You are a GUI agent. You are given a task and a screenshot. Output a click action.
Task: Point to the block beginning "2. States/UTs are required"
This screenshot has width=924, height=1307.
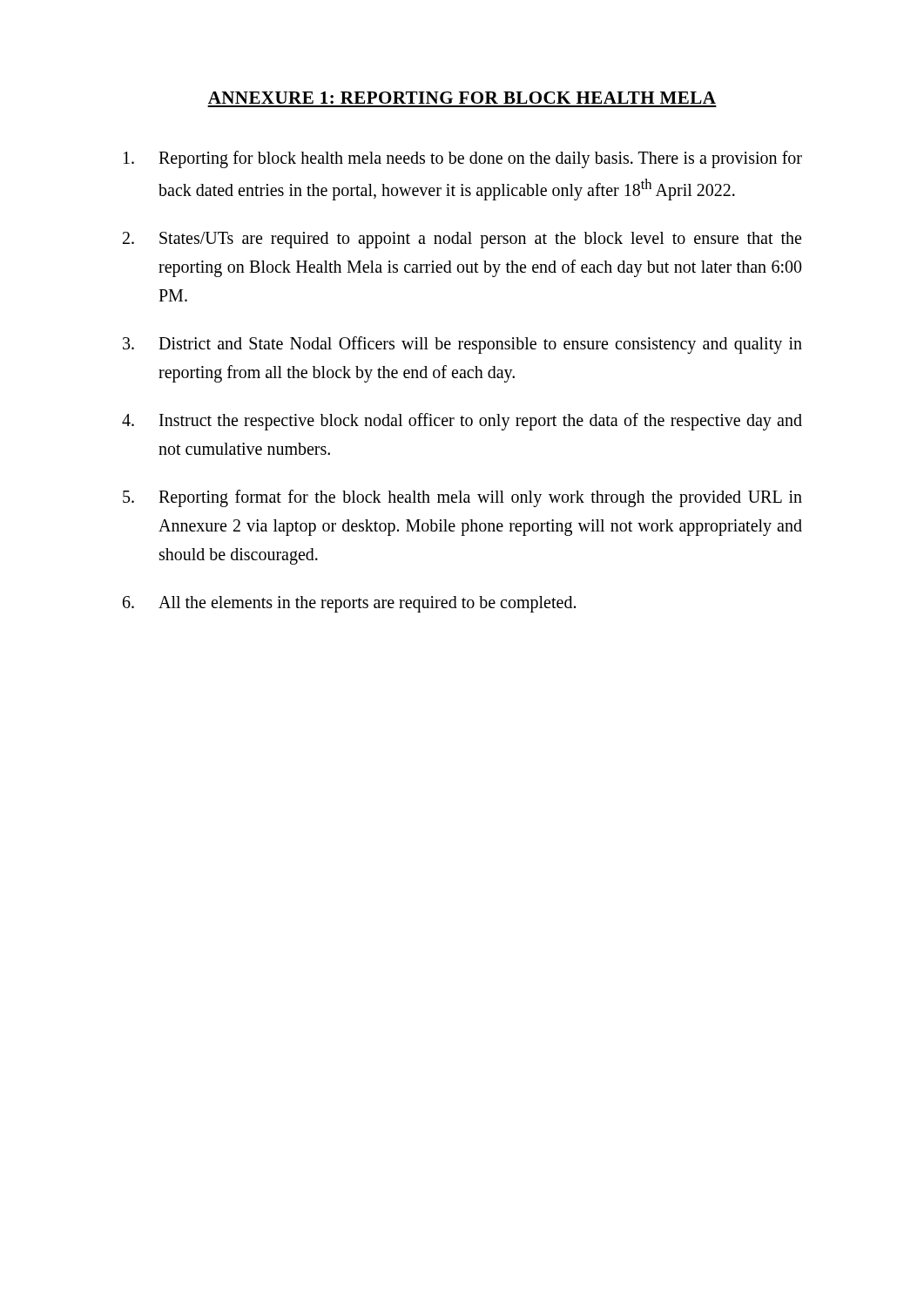click(x=462, y=267)
